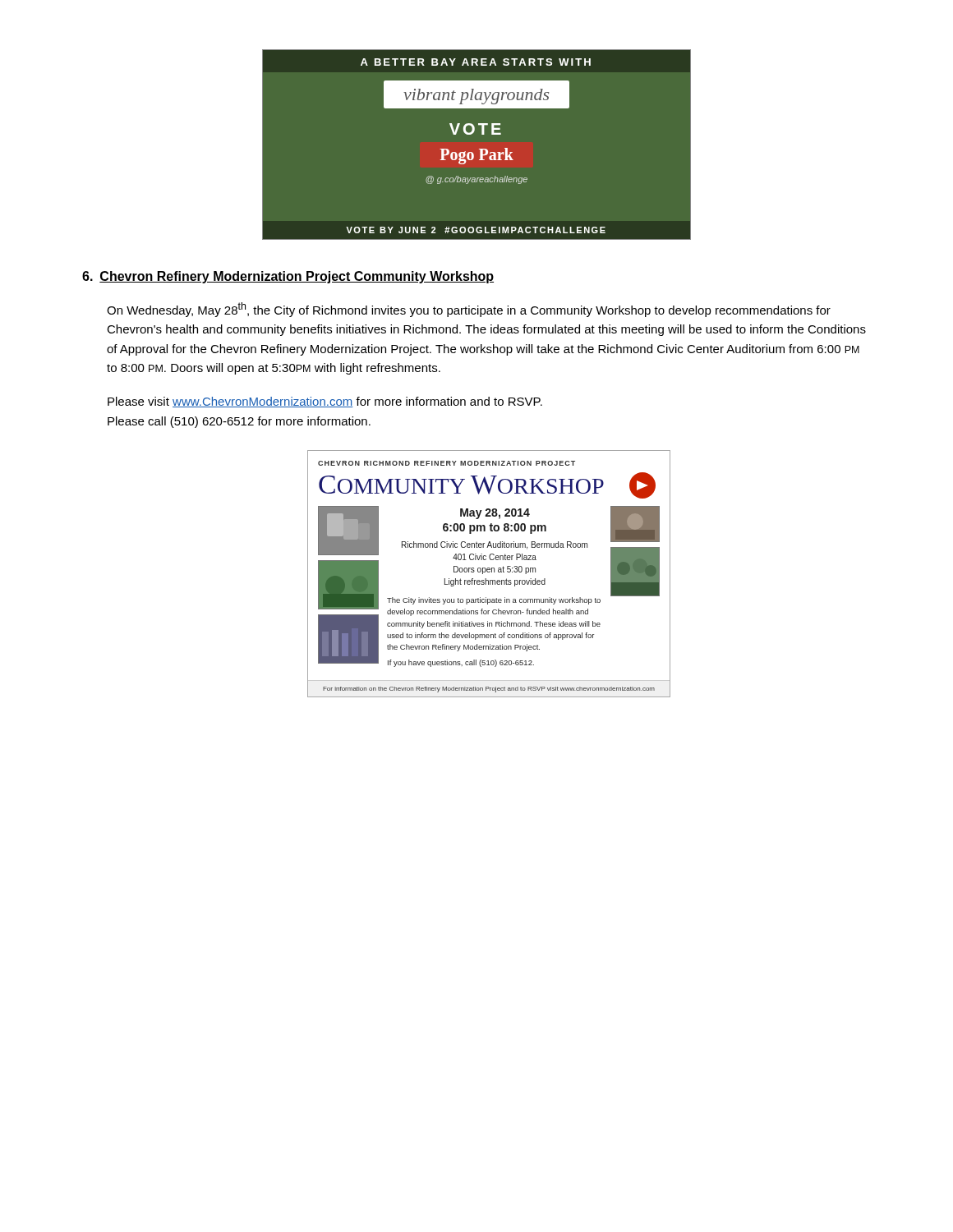Viewport: 953px width, 1232px height.
Task: Locate the text block containing "On Wednesday, May 28th,"
Action: click(486, 338)
